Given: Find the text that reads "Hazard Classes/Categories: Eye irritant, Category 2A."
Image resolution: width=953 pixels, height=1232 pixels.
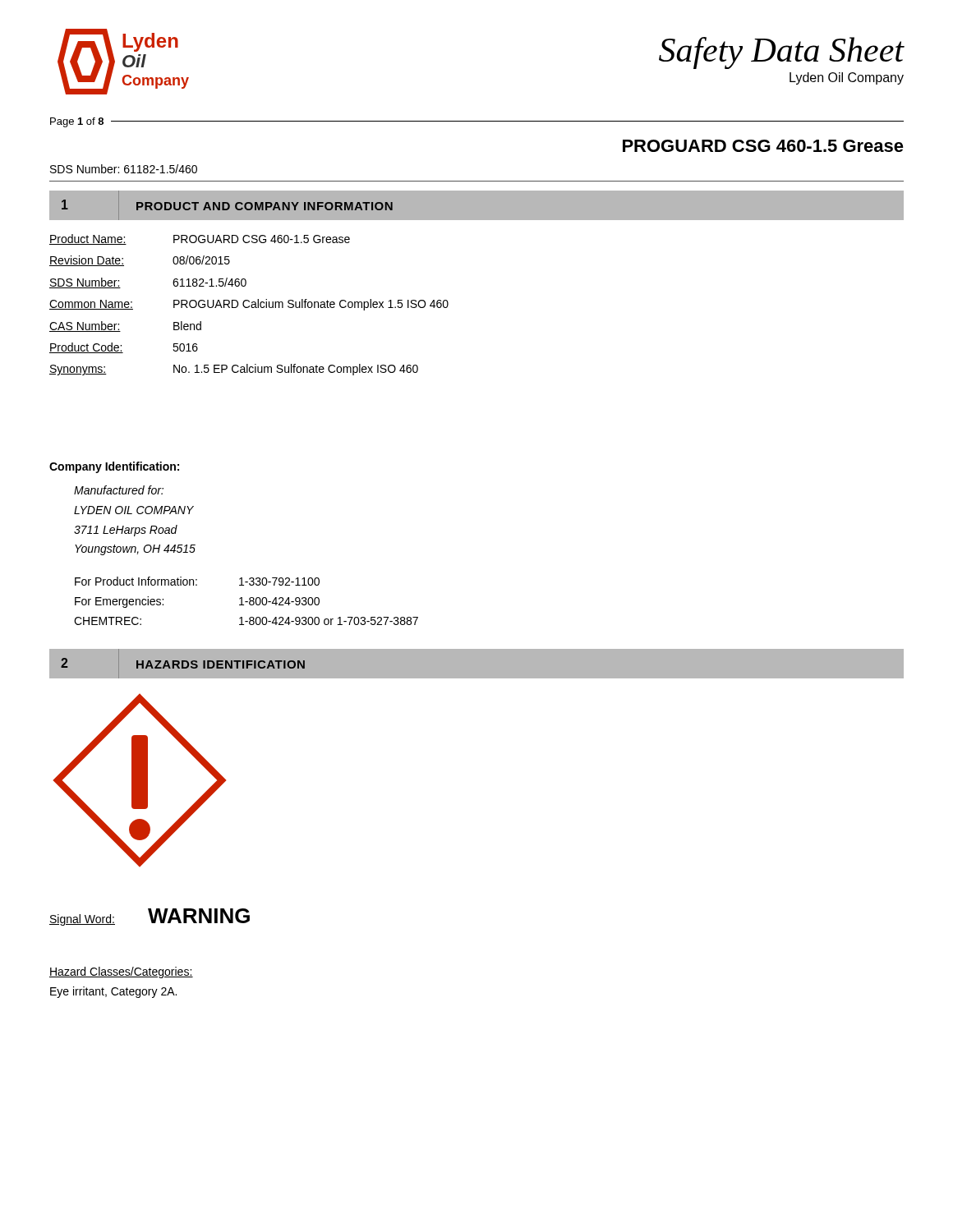Looking at the screenshot, I should coord(121,981).
